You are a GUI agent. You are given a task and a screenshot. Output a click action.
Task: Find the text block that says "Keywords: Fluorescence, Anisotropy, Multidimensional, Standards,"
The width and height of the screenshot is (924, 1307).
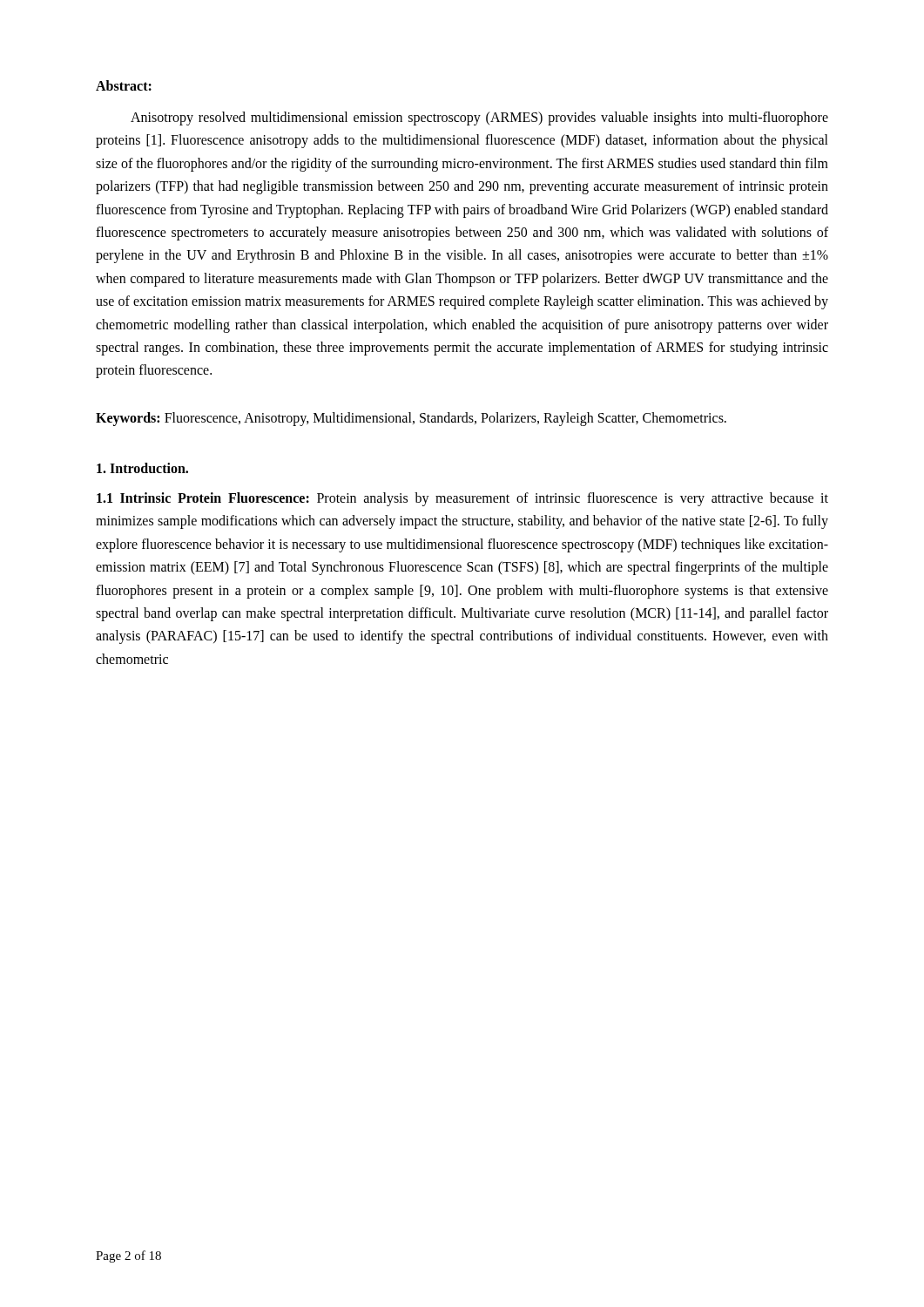[411, 418]
